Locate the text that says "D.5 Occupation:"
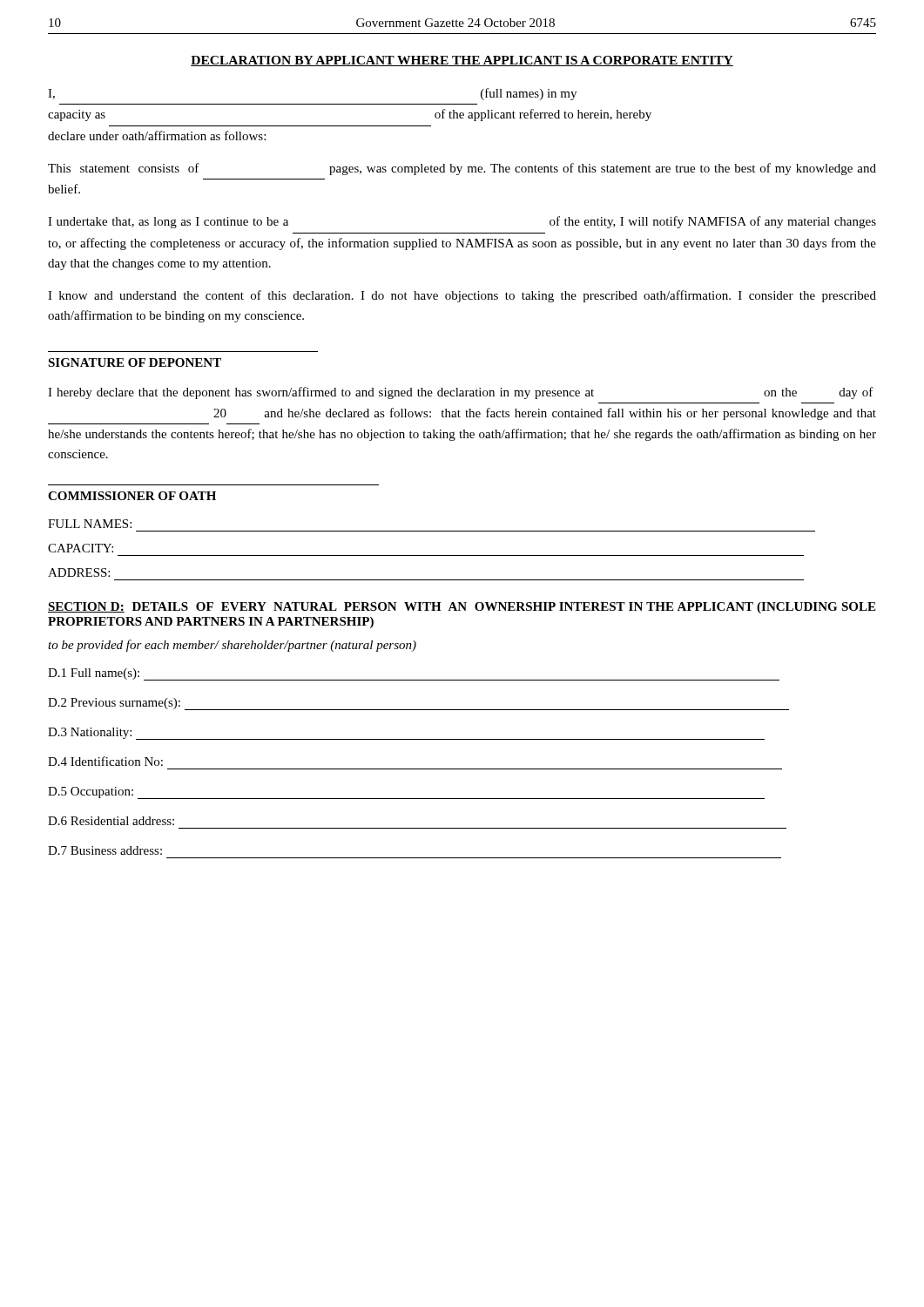This screenshot has height=1307, width=924. coord(406,791)
